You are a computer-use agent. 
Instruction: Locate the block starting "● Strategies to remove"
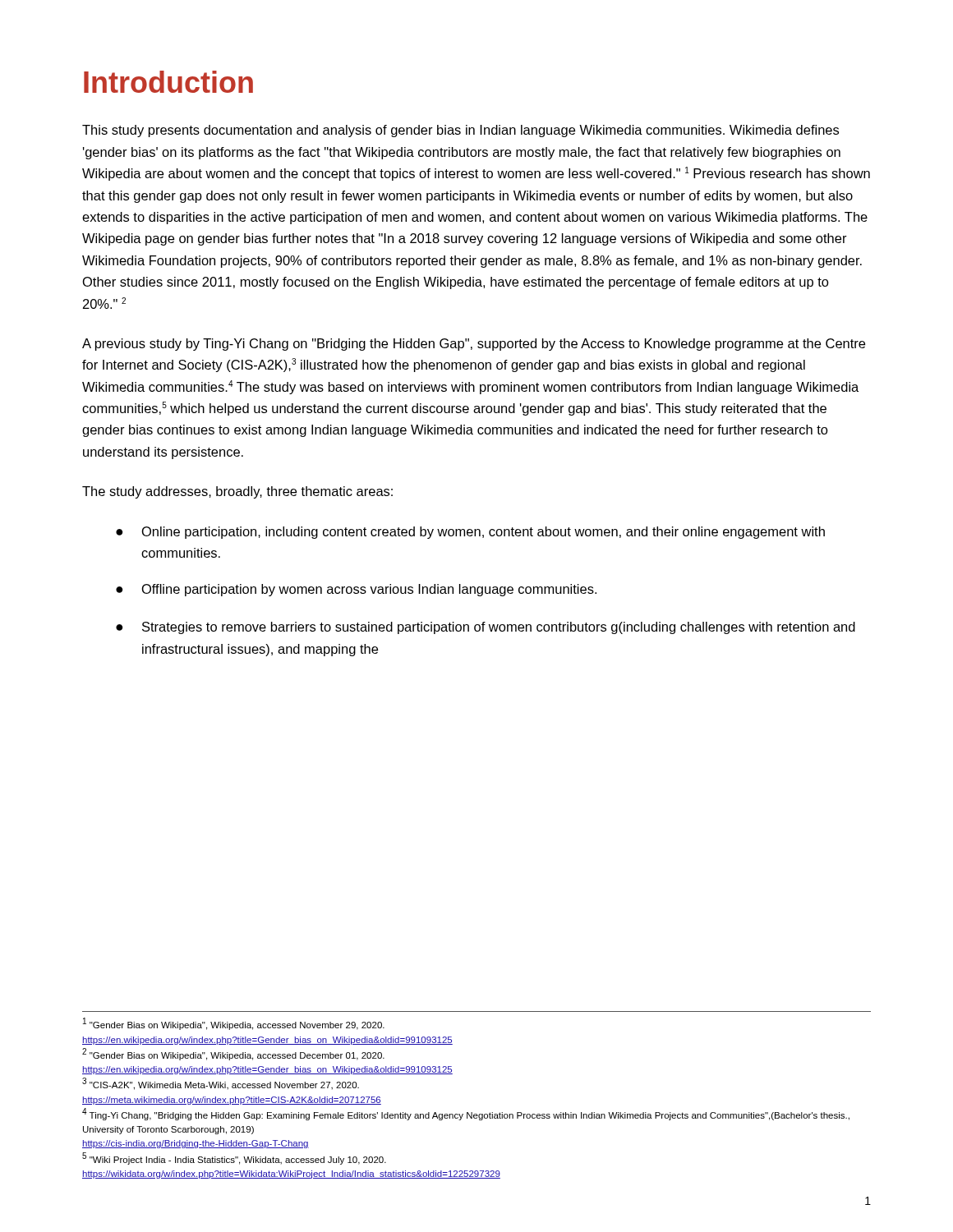[493, 638]
